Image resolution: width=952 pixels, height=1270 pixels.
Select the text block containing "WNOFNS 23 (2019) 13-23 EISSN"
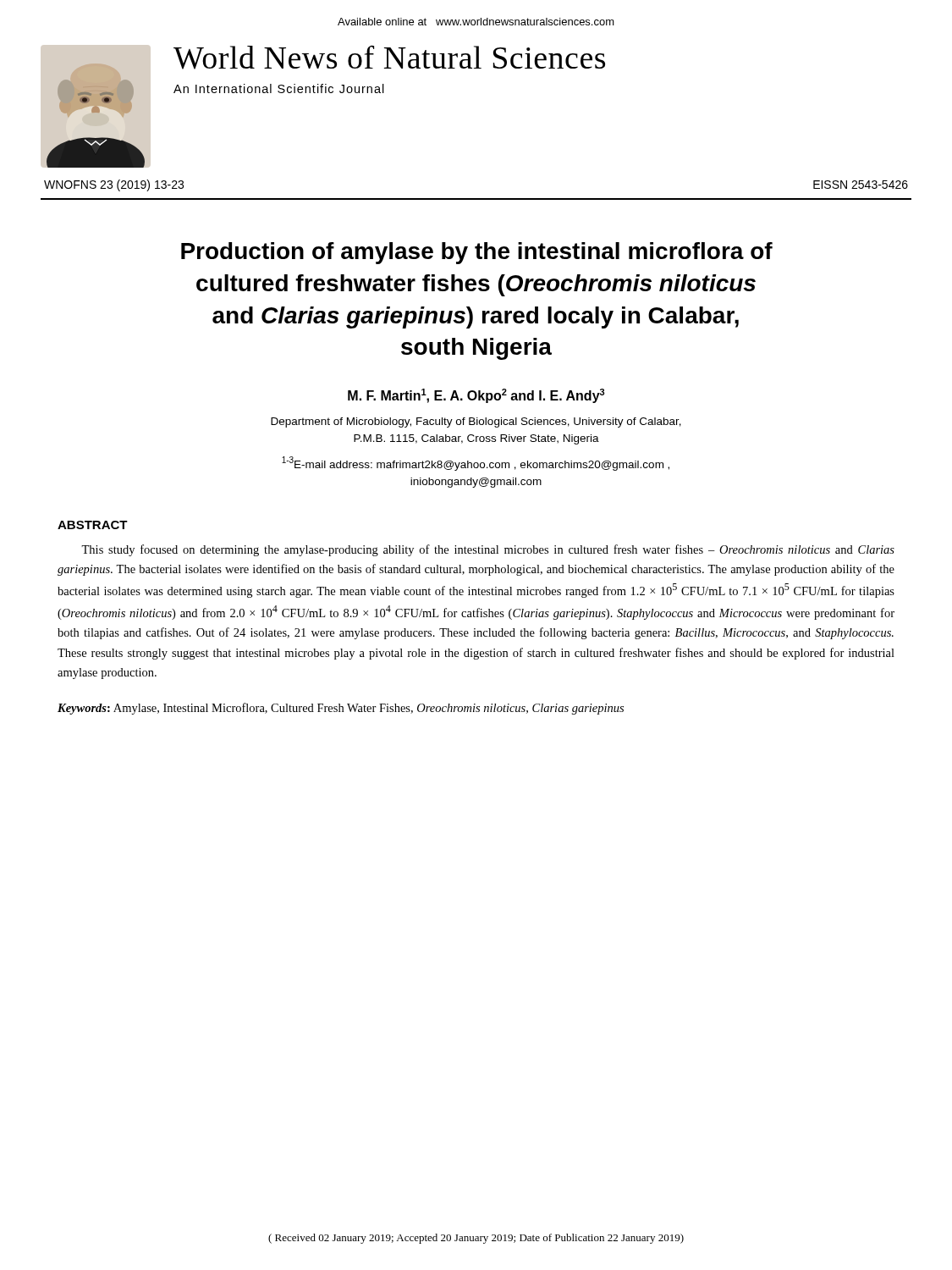pyautogui.click(x=110, y=185)
